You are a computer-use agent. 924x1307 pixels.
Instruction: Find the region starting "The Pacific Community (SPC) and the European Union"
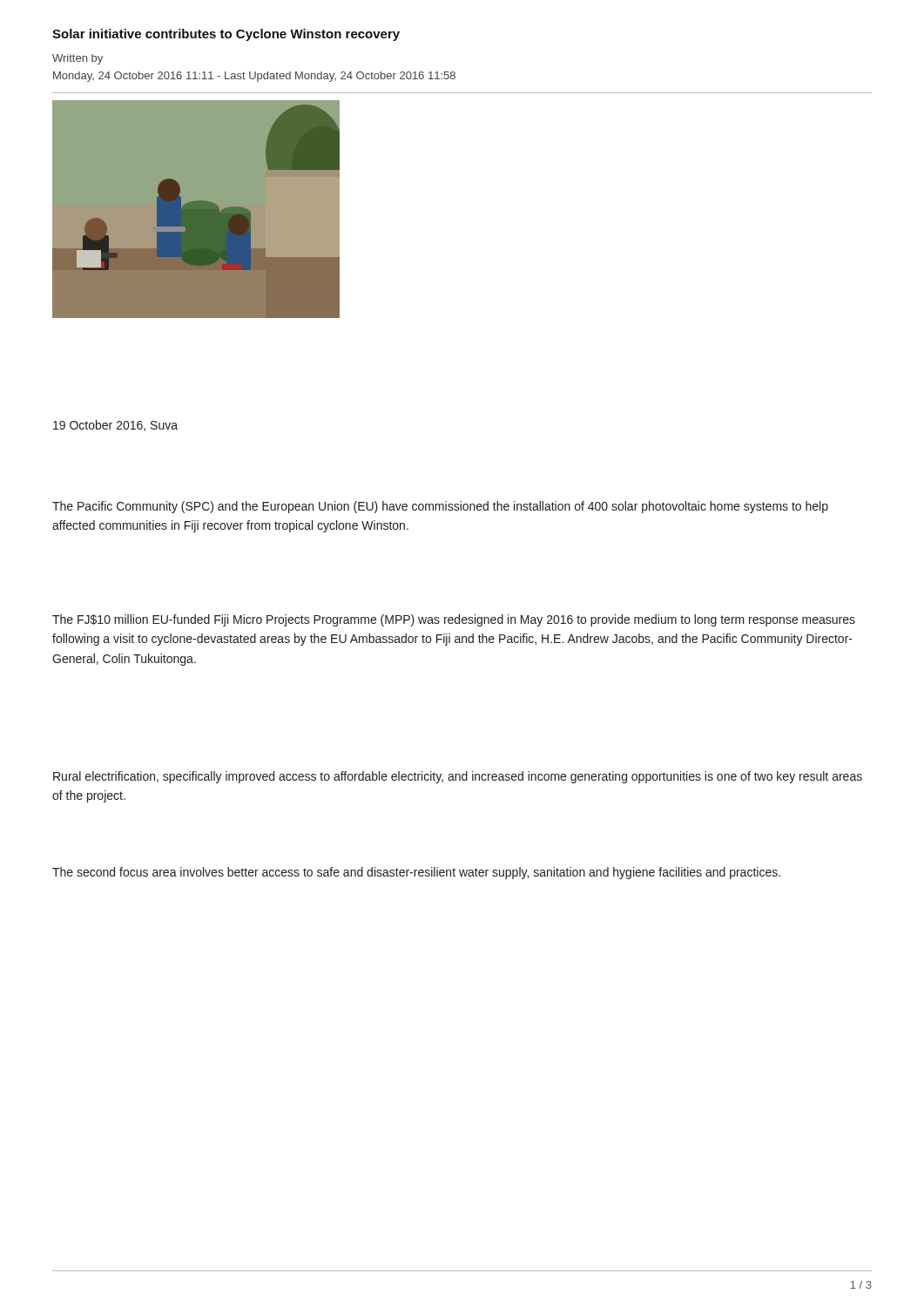pos(440,516)
